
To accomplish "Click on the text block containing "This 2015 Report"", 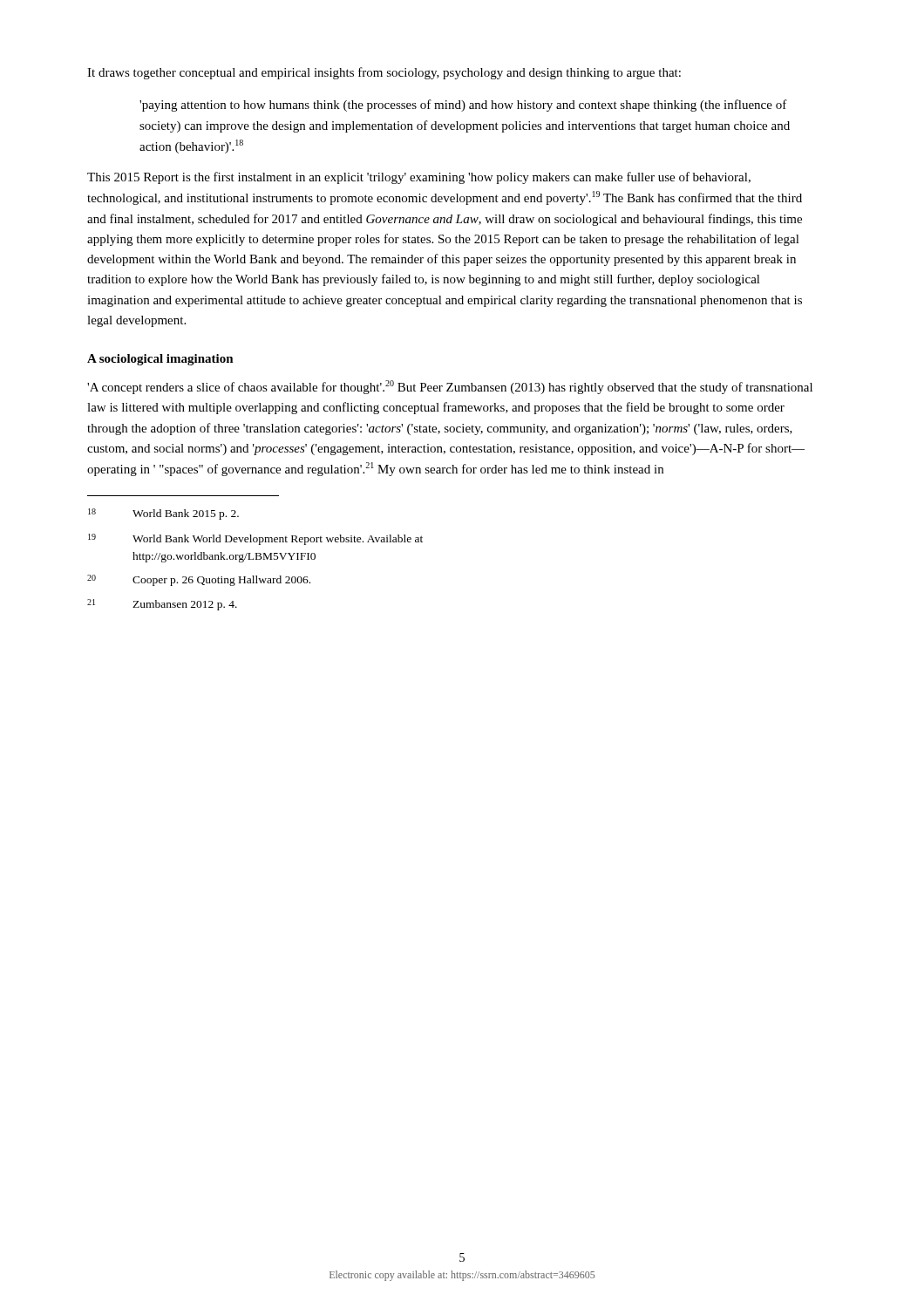I will tap(445, 248).
